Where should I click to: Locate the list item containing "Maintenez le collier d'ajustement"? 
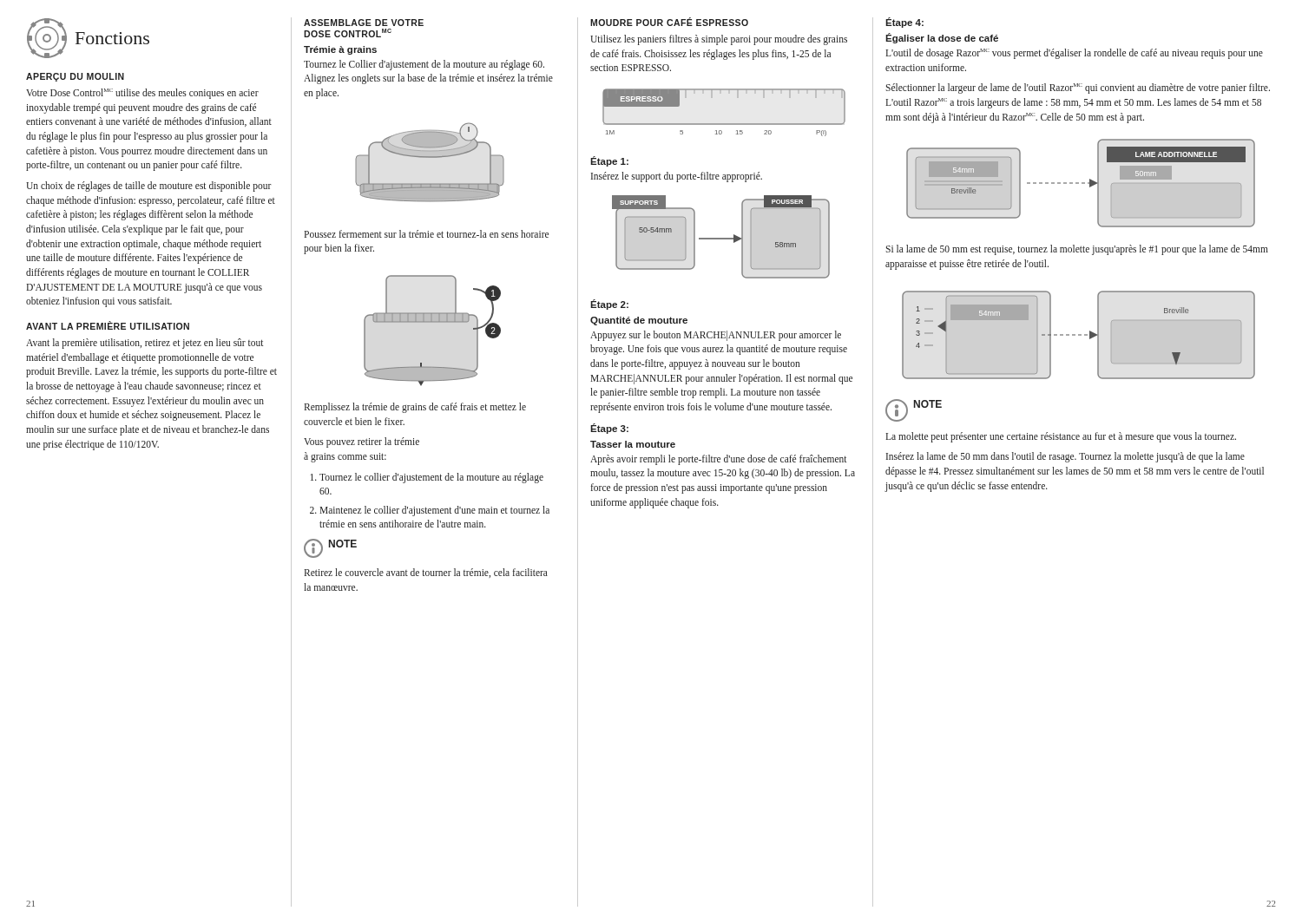tap(437, 517)
